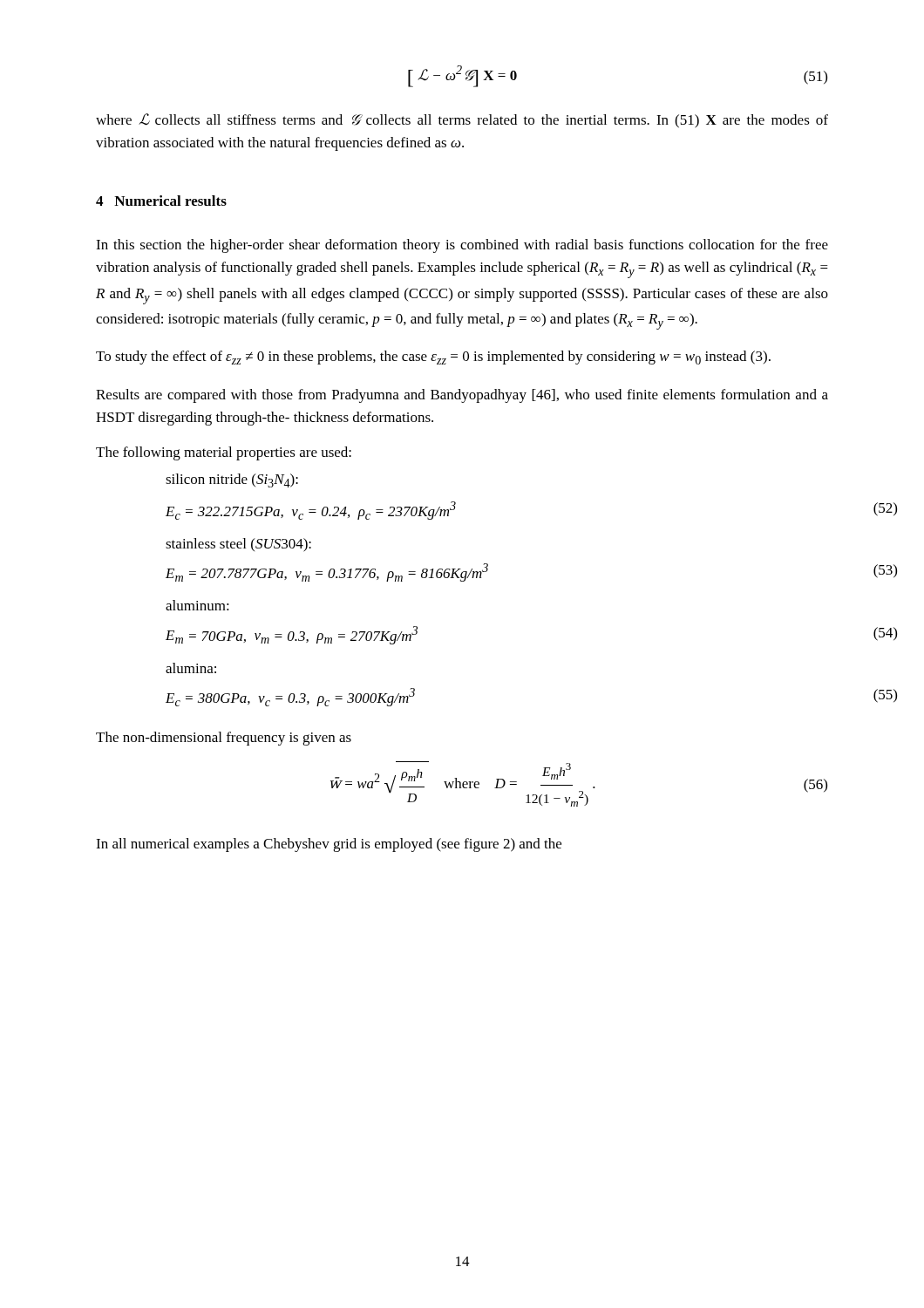Locate the text that reads "The non-dimensional frequency is given as"
This screenshot has width=924, height=1308.
point(224,737)
